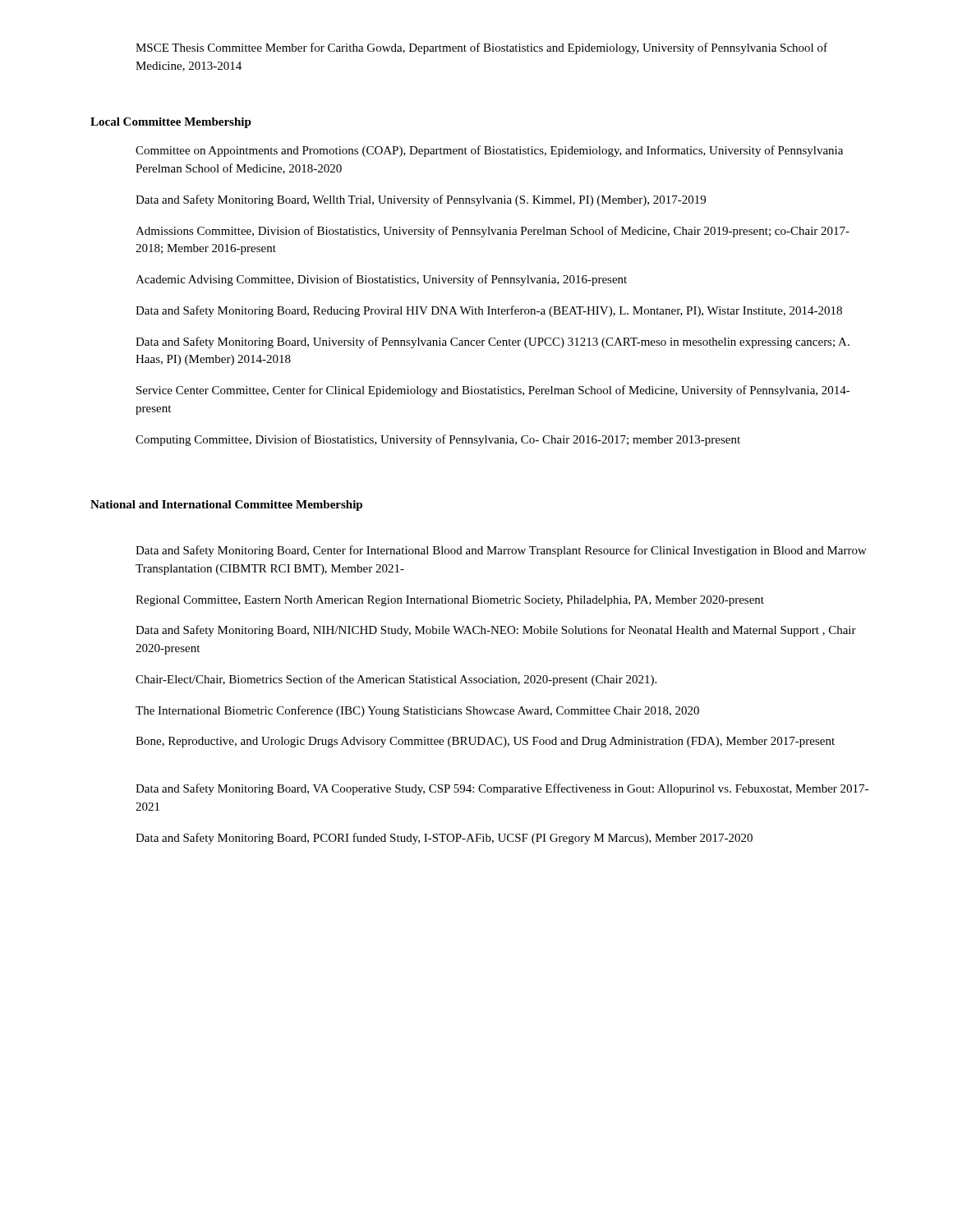This screenshot has width=953, height=1232.
Task: Navigate to the element starting "Service Center Committee, Center"
Action: pyautogui.click(x=493, y=399)
